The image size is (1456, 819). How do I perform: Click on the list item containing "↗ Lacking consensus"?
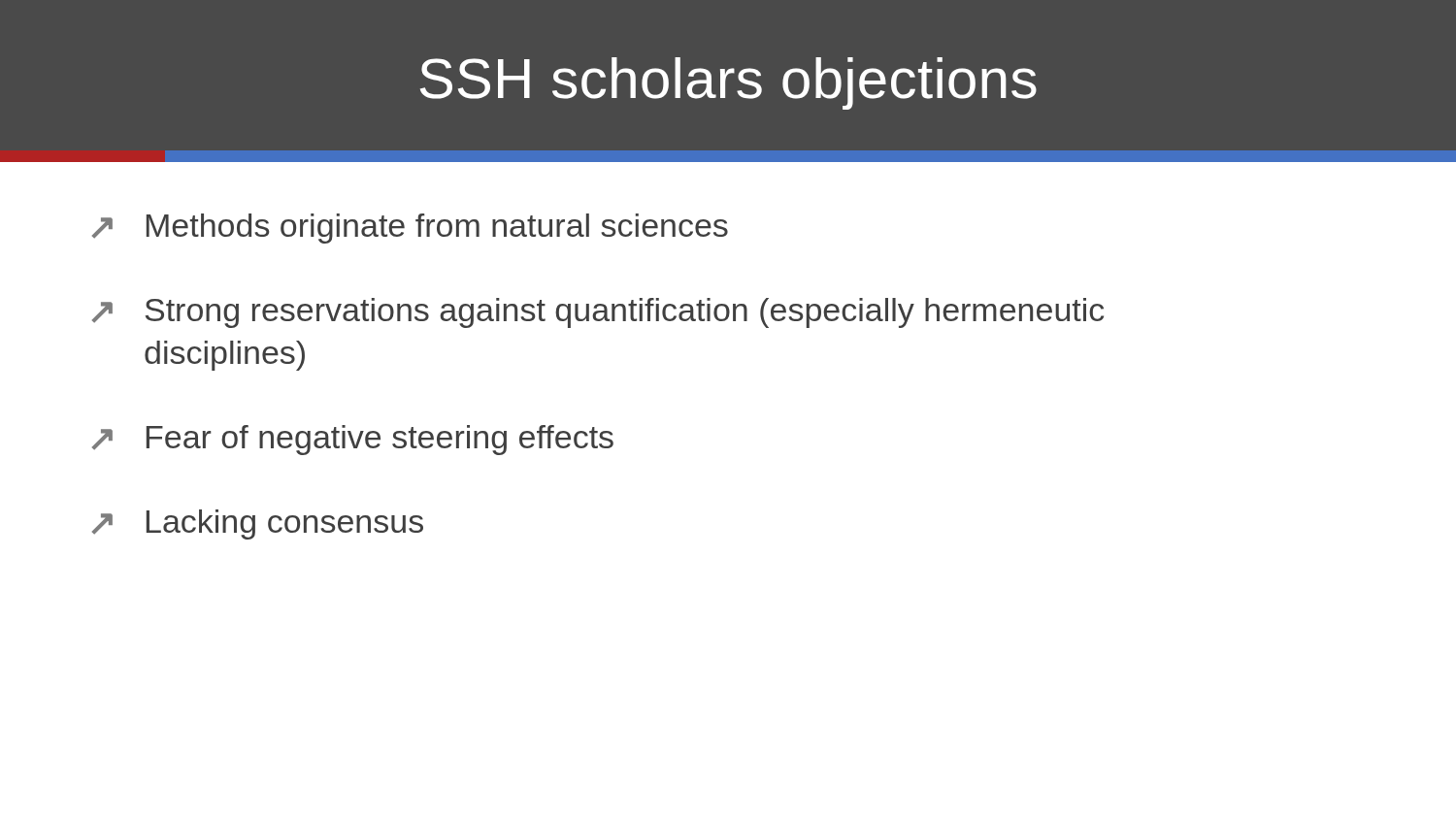coord(256,521)
